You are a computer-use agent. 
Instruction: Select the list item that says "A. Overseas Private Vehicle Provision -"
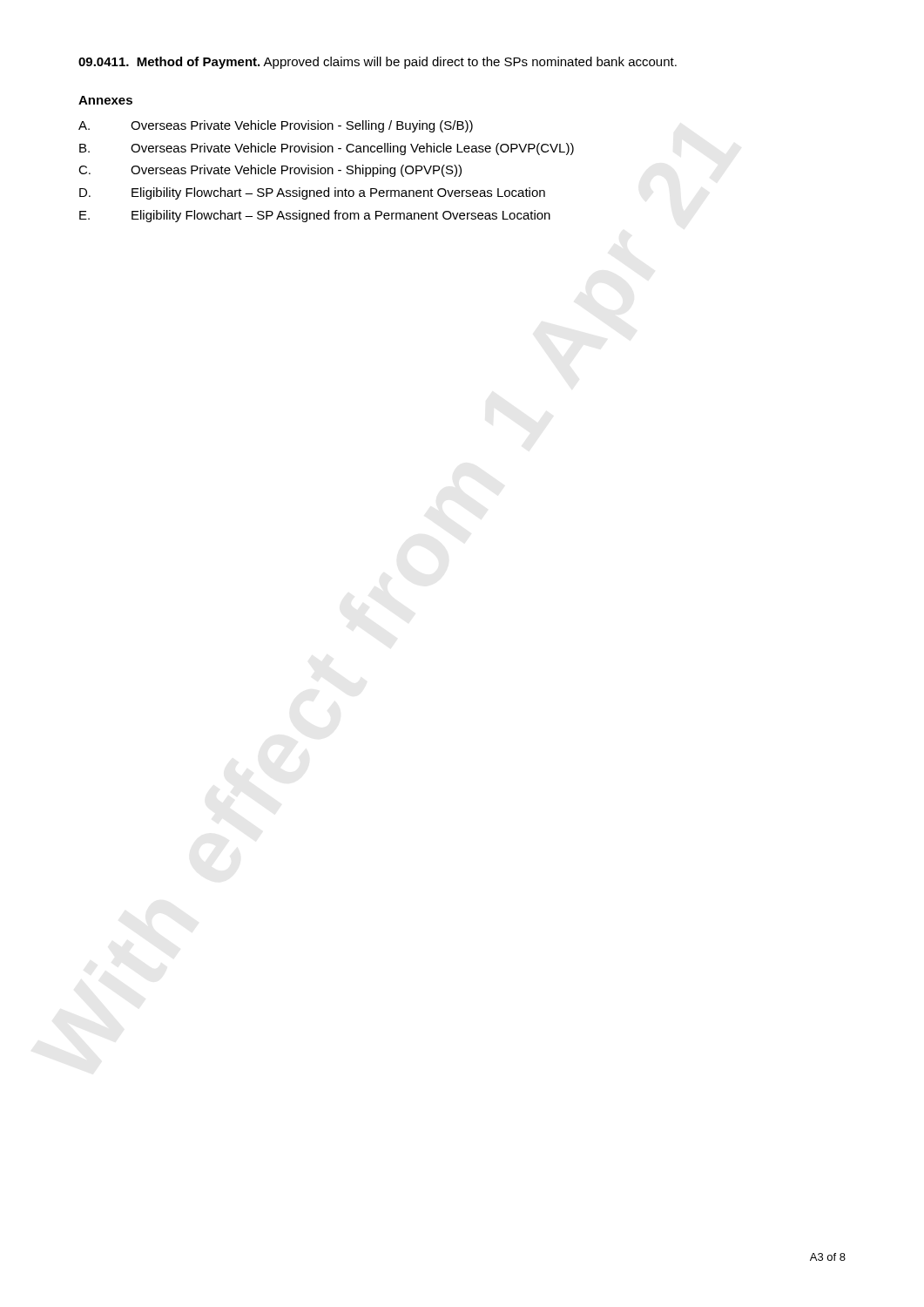462,125
